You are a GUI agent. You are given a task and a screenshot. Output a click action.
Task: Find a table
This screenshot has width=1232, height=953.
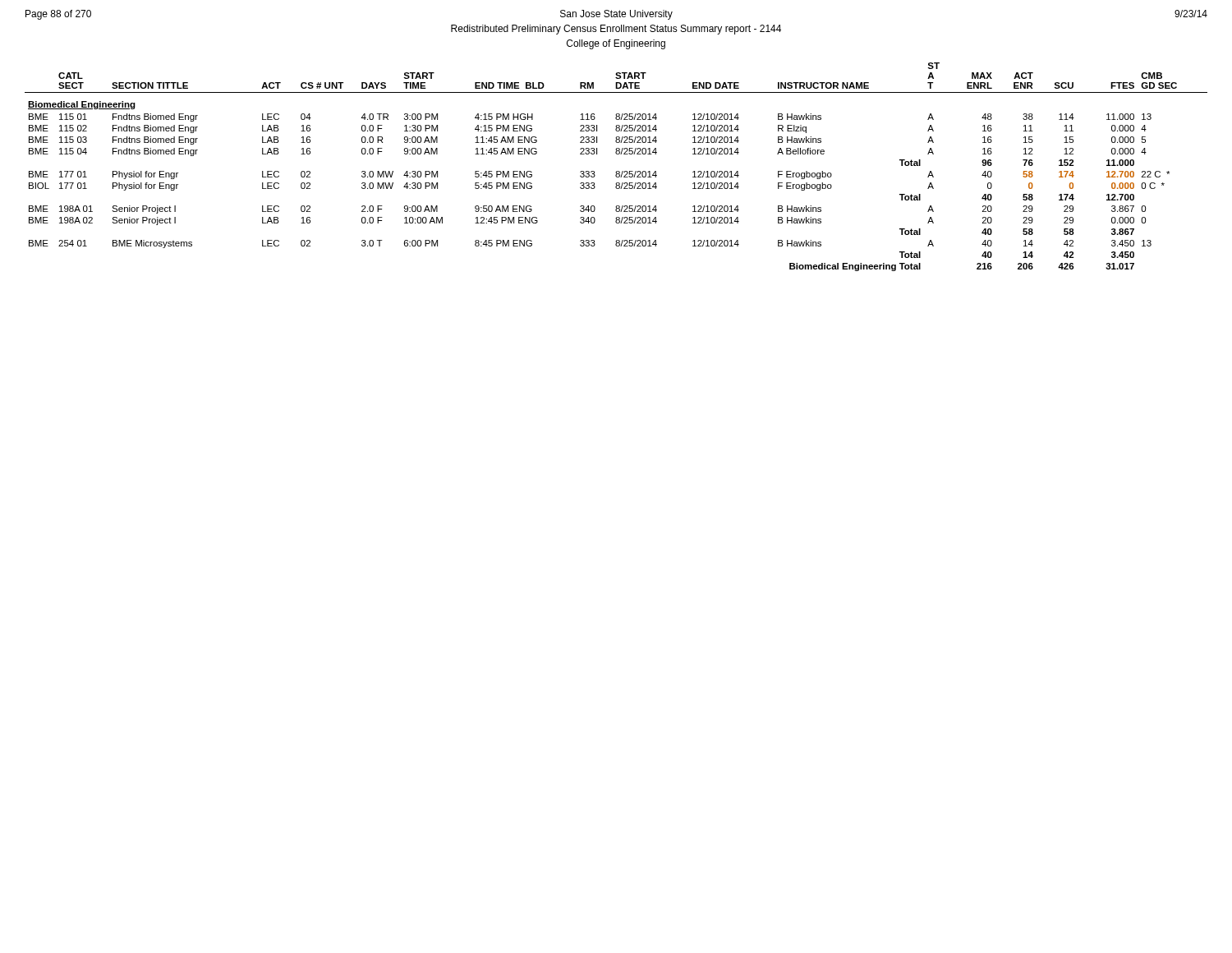616,165
